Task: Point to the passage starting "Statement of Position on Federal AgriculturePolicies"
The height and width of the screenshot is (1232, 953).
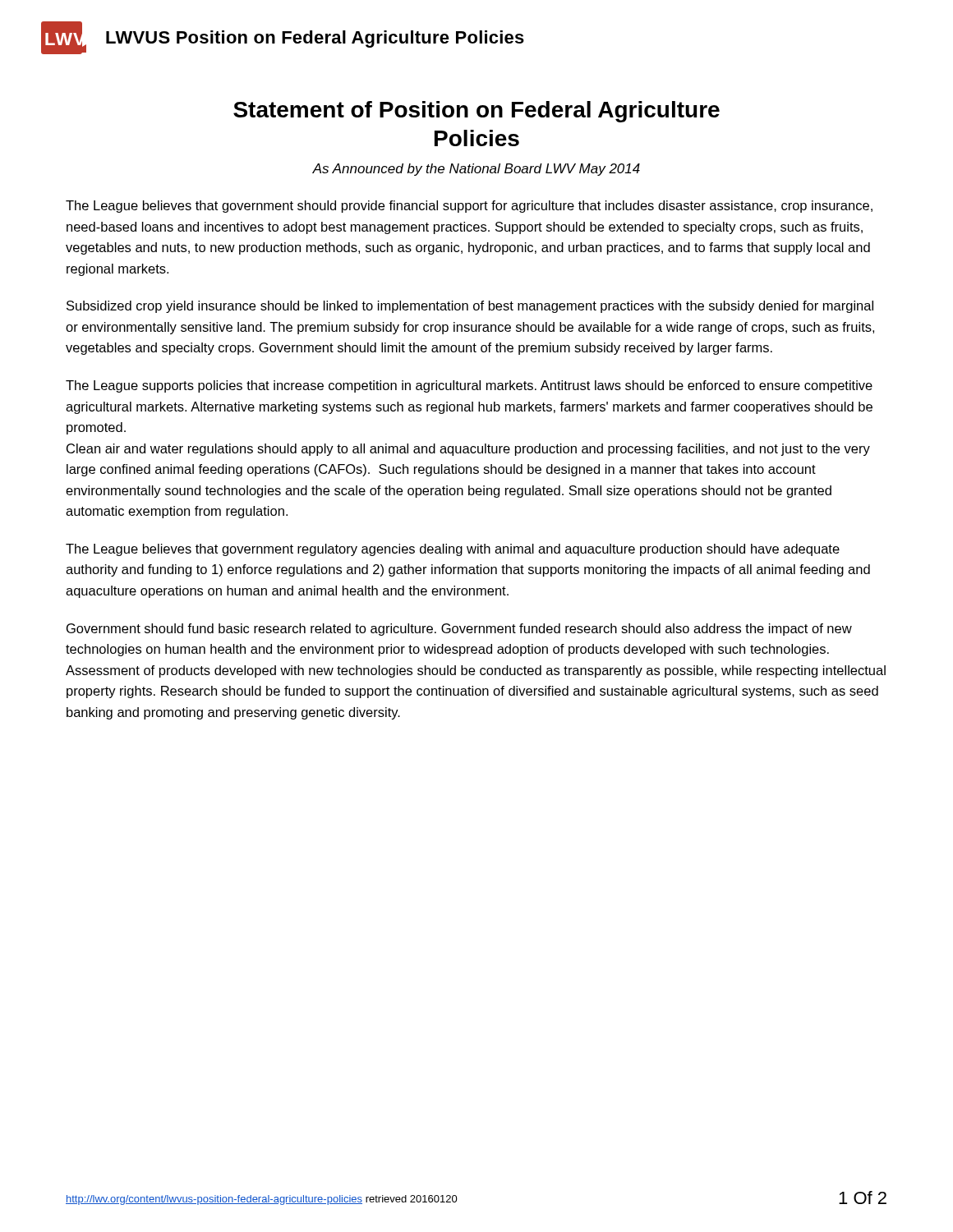Action: click(476, 124)
